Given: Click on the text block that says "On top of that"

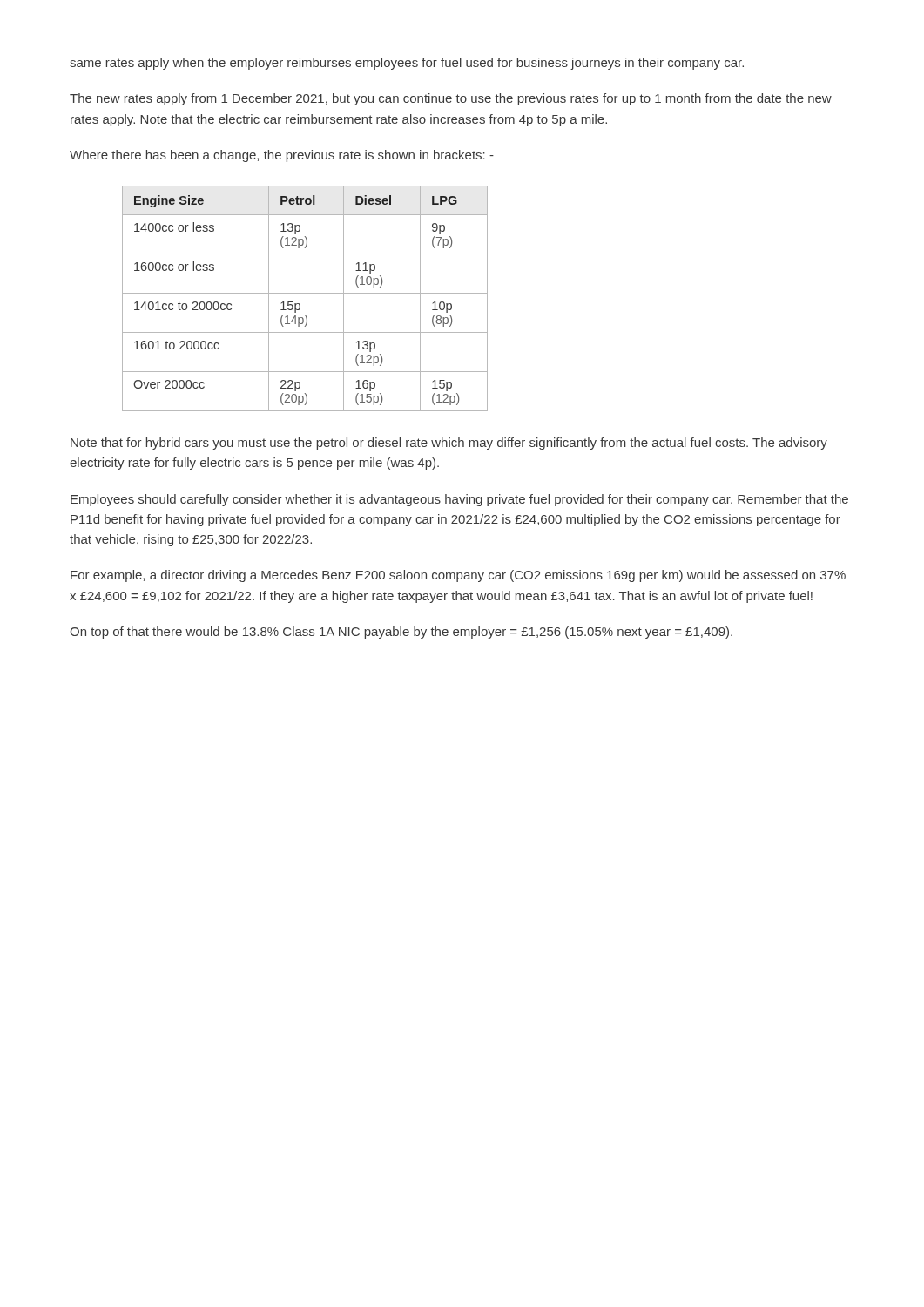Looking at the screenshot, I should click(x=402, y=631).
